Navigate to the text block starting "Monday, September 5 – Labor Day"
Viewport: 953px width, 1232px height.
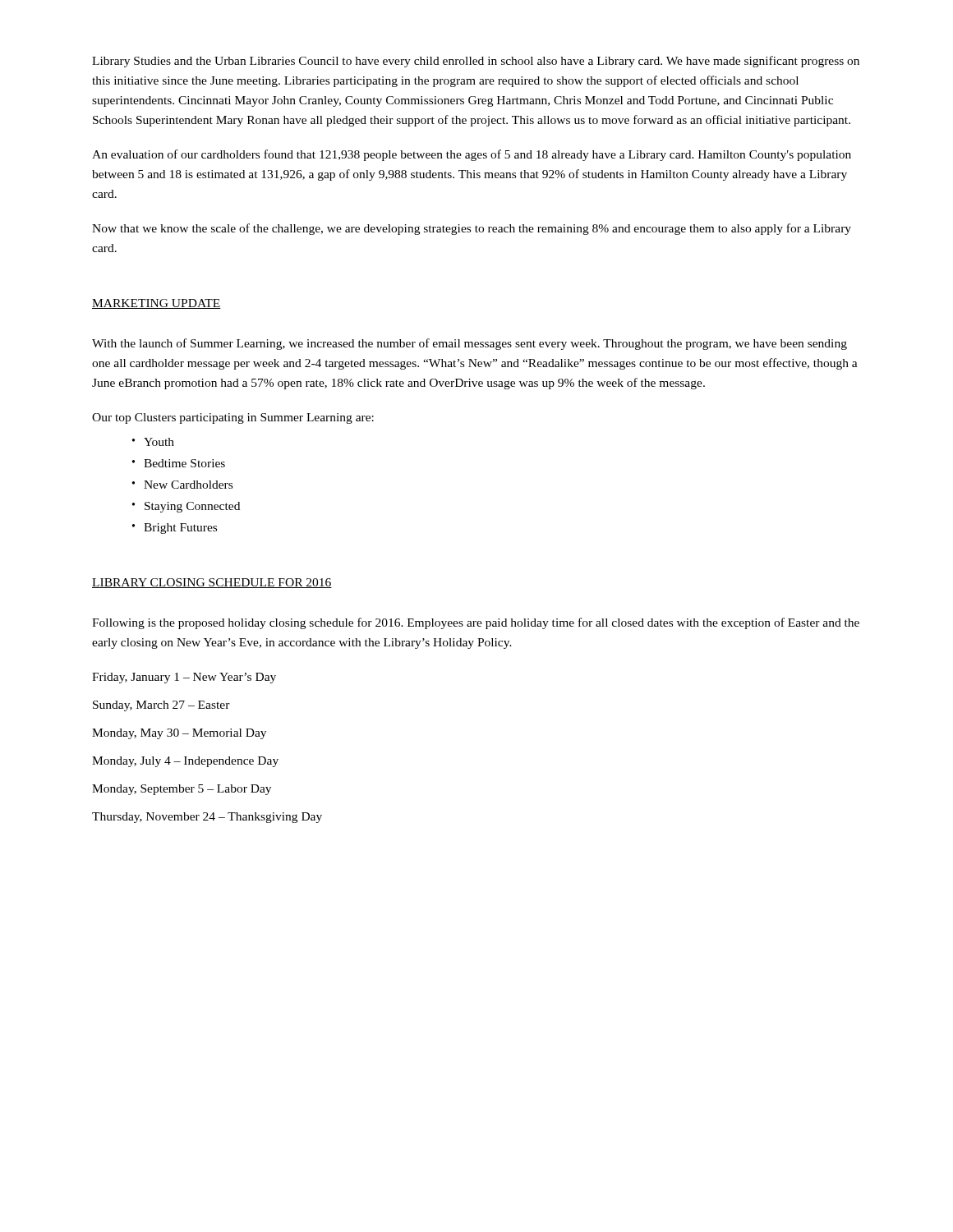tap(182, 788)
